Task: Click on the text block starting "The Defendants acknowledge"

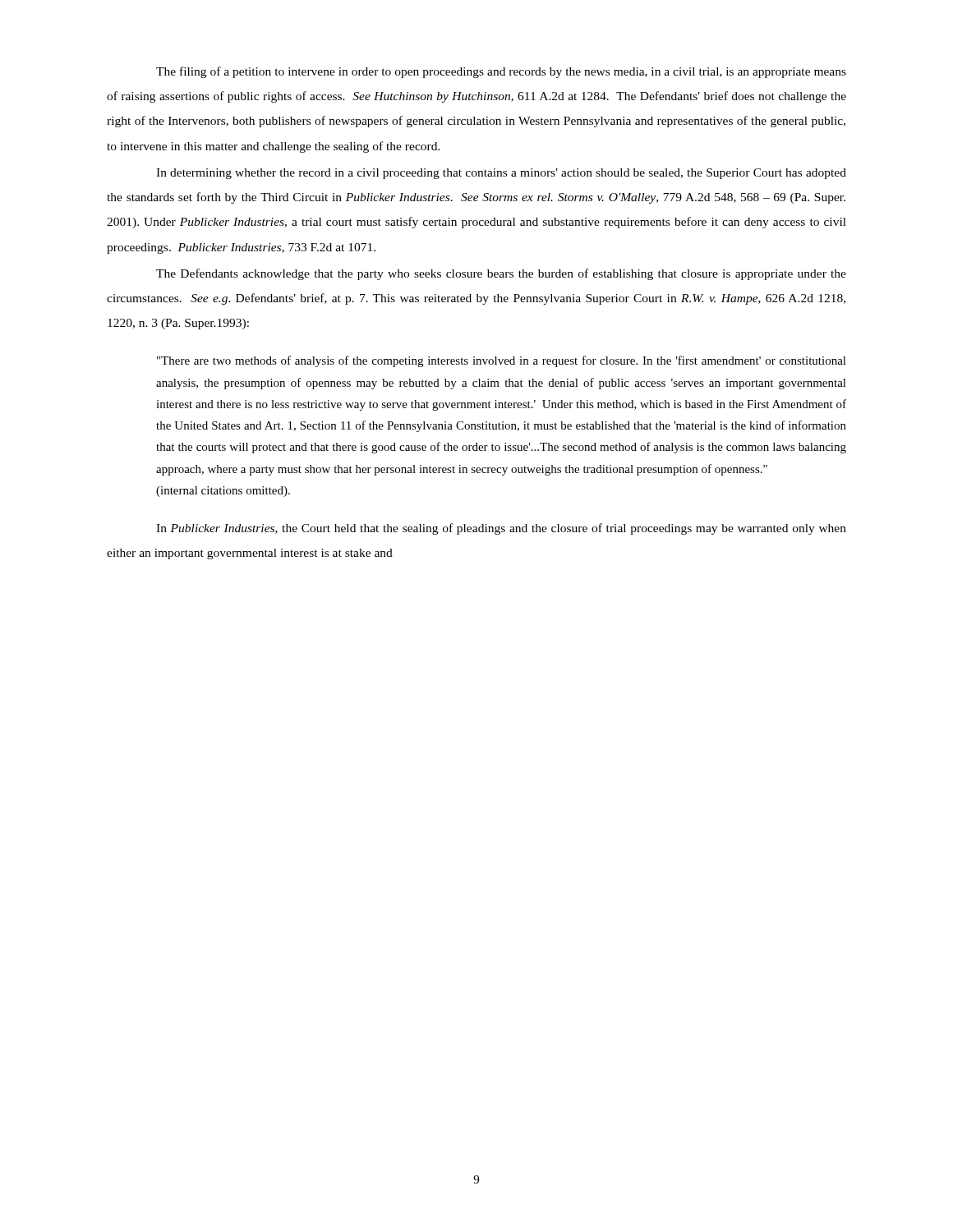Action: coord(476,298)
